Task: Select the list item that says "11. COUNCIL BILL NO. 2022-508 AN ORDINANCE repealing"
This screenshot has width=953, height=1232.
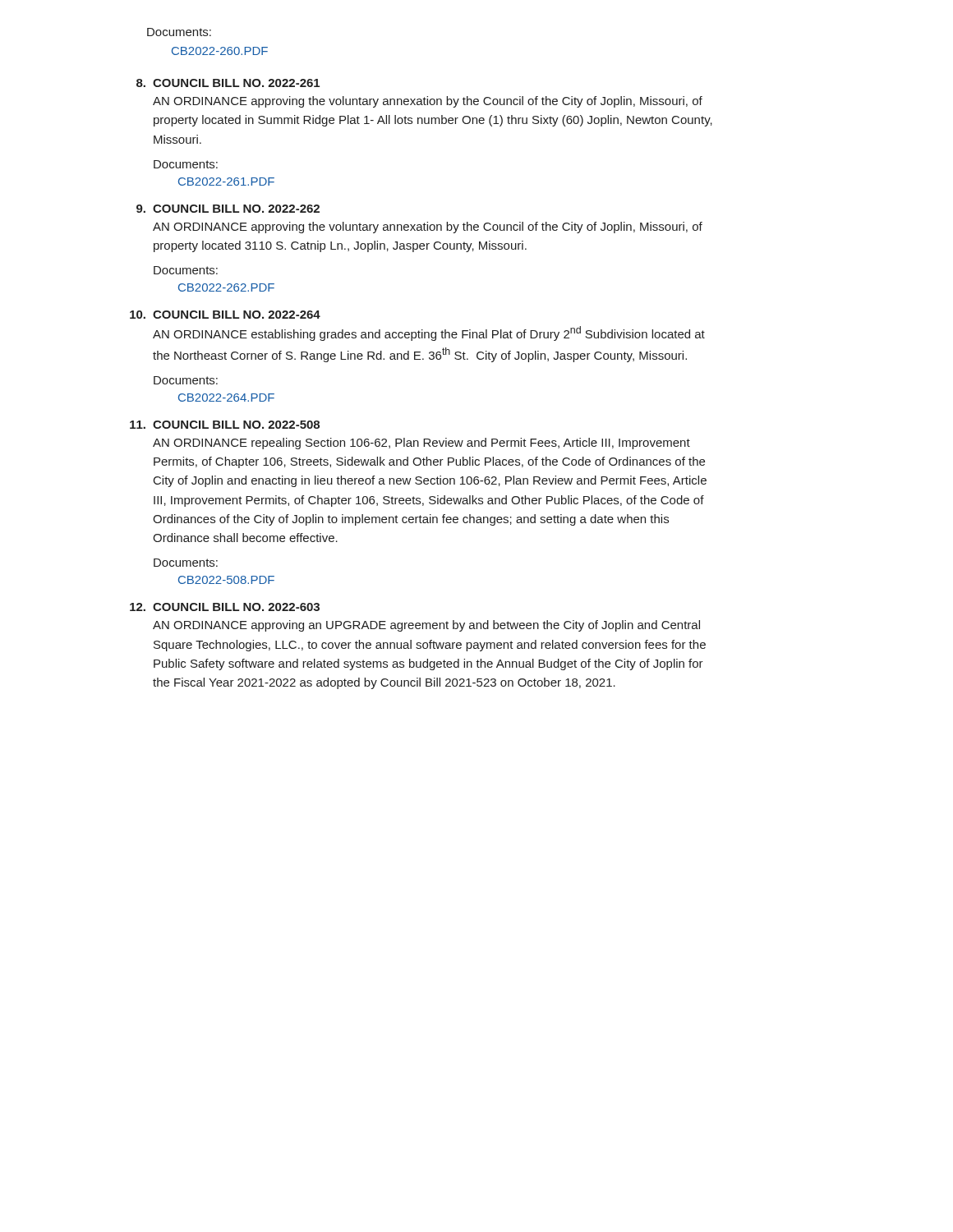Action: (415, 505)
